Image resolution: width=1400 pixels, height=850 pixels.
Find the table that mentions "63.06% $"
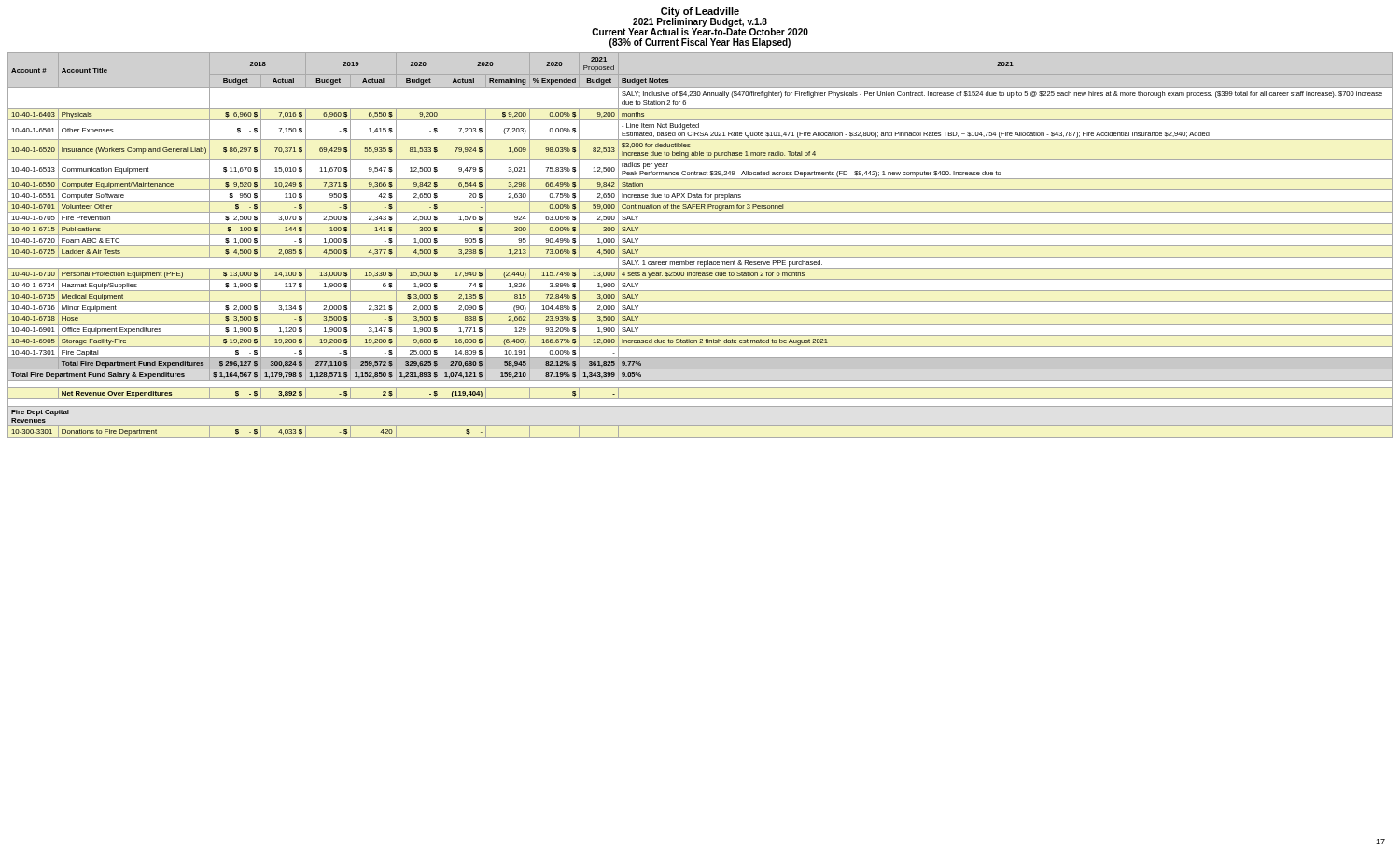[700, 245]
